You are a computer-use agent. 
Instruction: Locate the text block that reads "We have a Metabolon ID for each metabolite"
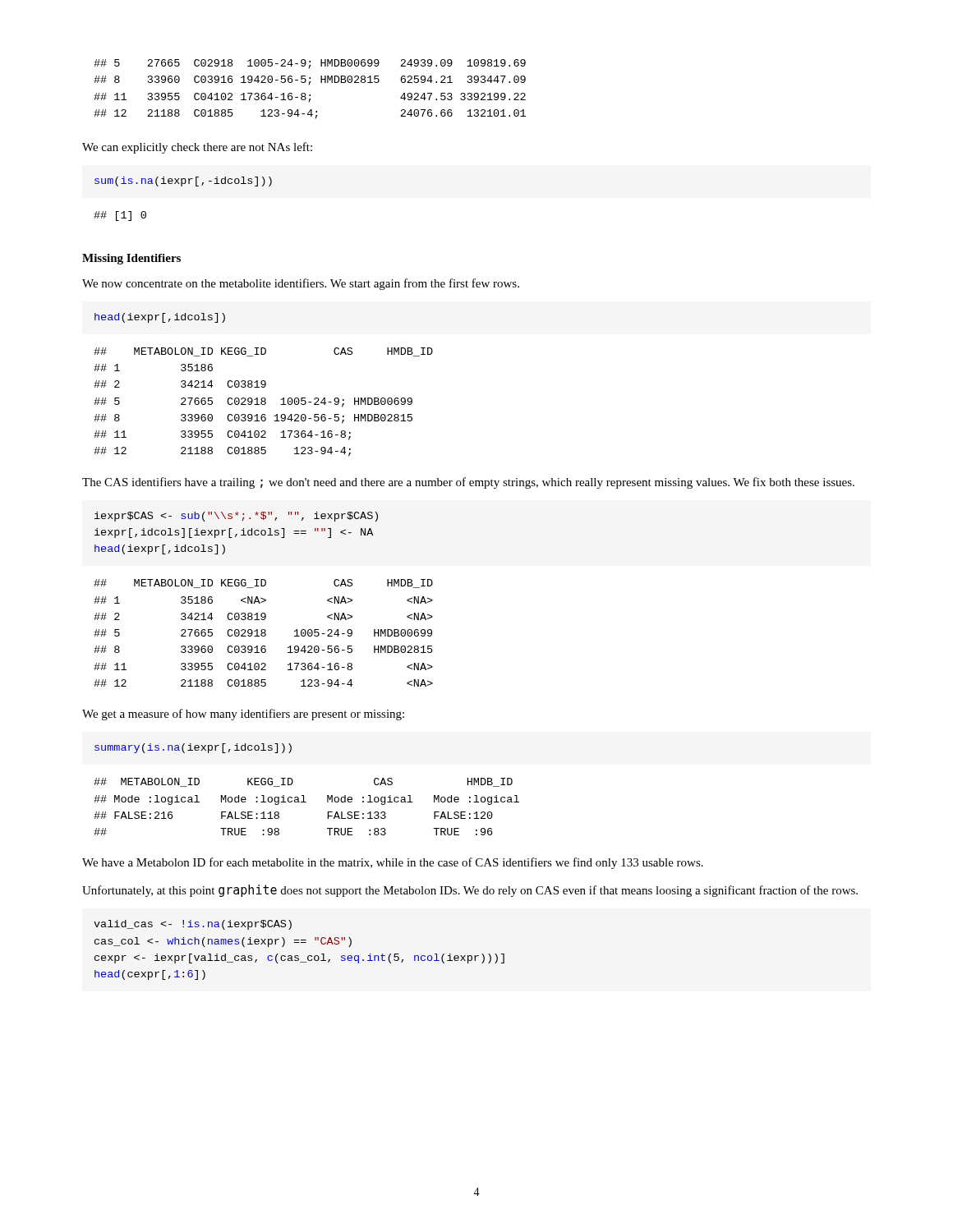[x=476, y=863]
